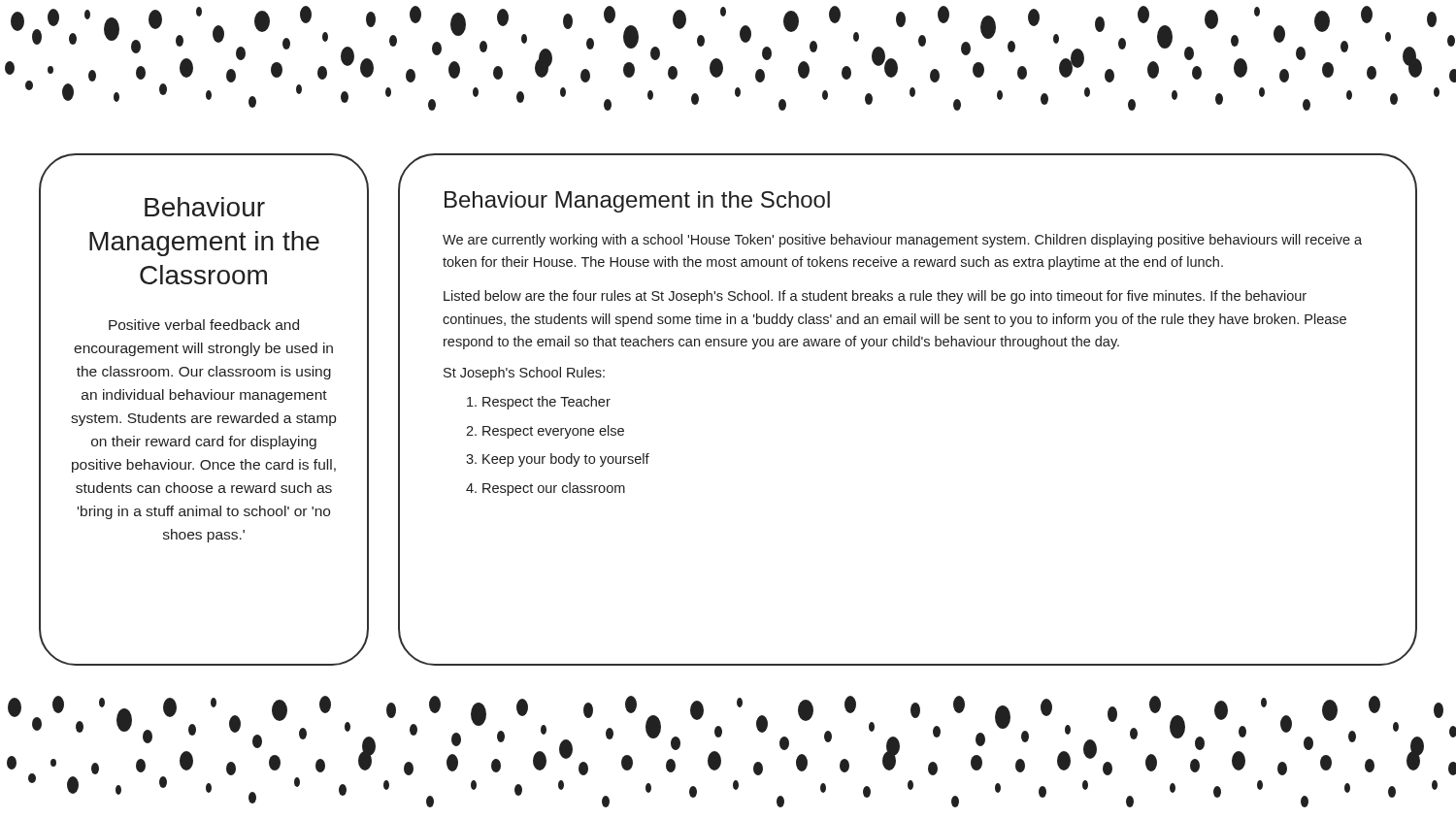
Task: Select the region starting "We are currently"
Action: [902, 251]
